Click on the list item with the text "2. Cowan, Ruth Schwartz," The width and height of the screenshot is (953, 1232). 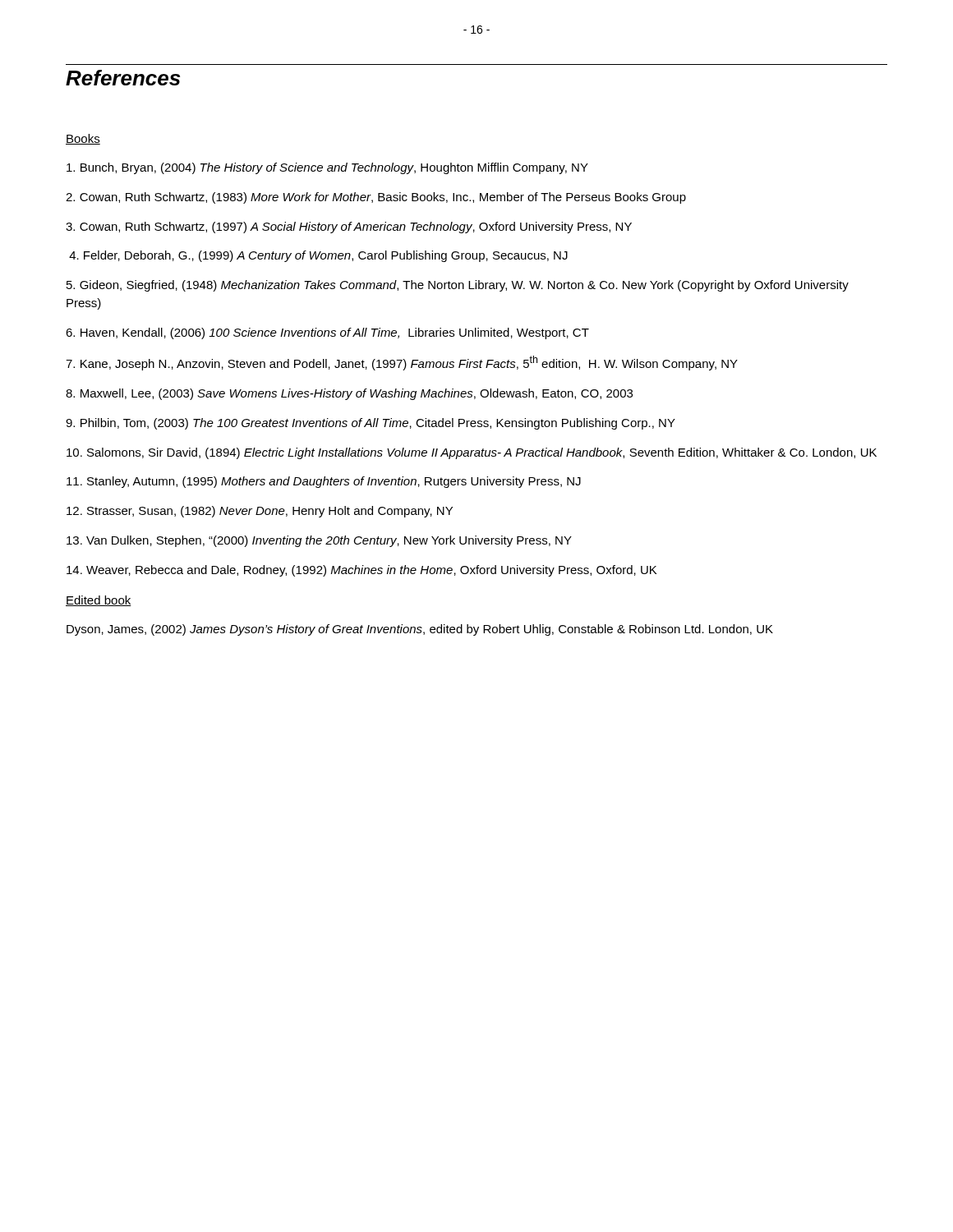tap(376, 197)
